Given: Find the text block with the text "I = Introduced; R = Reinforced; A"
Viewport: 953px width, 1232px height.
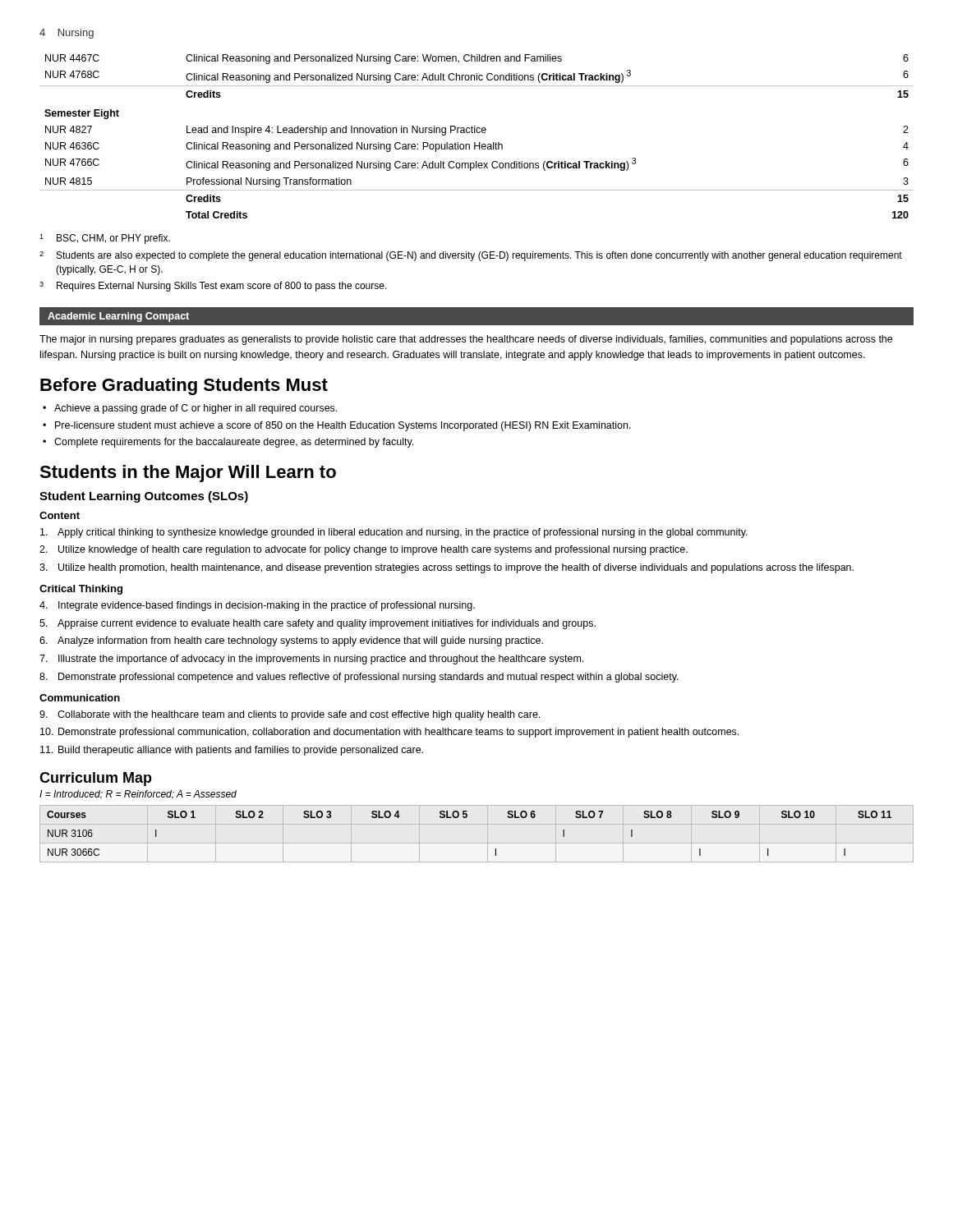Looking at the screenshot, I should coord(138,794).
